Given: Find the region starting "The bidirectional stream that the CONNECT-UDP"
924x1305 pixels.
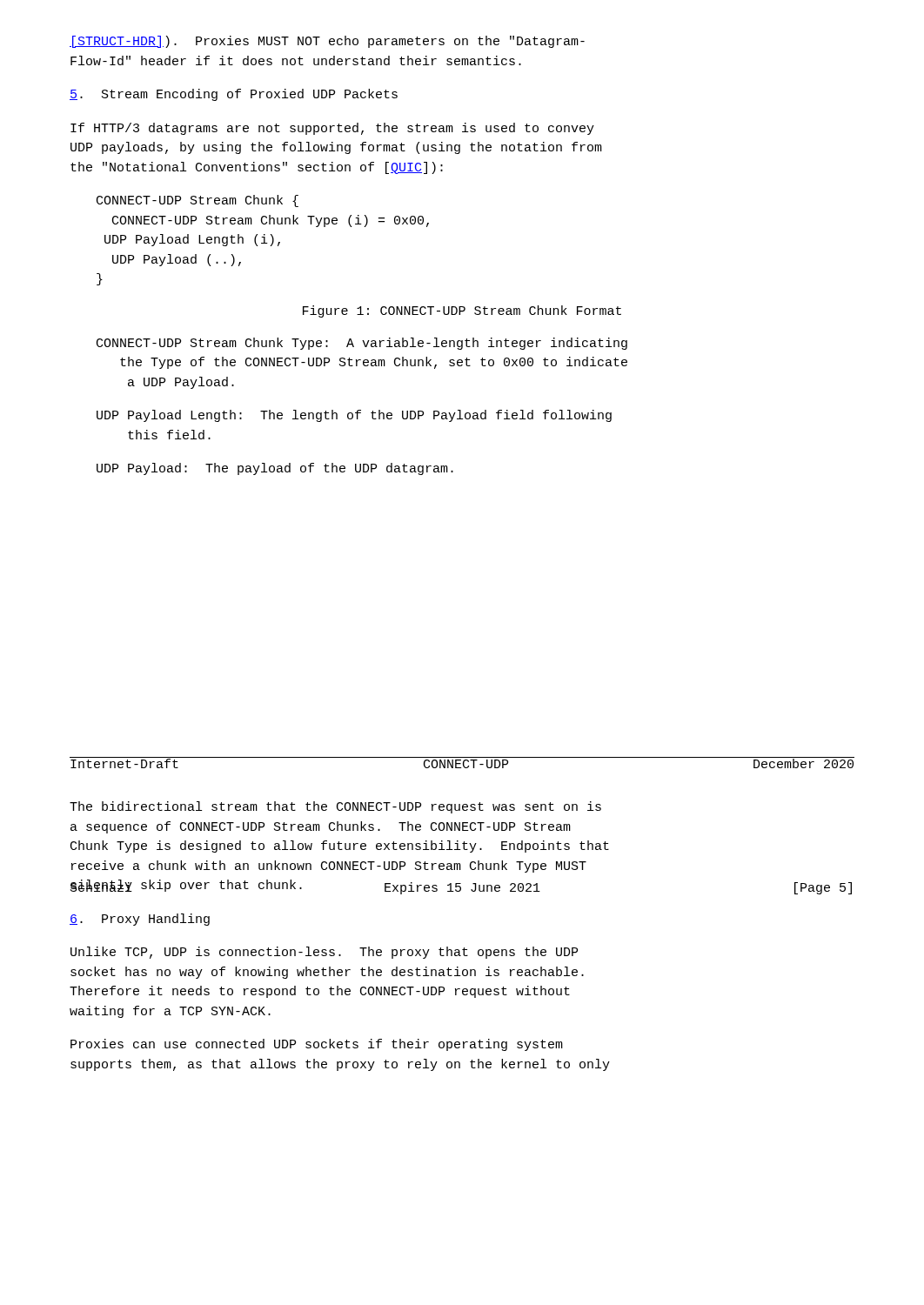Looking at the screenshot, I should [340, 847].
